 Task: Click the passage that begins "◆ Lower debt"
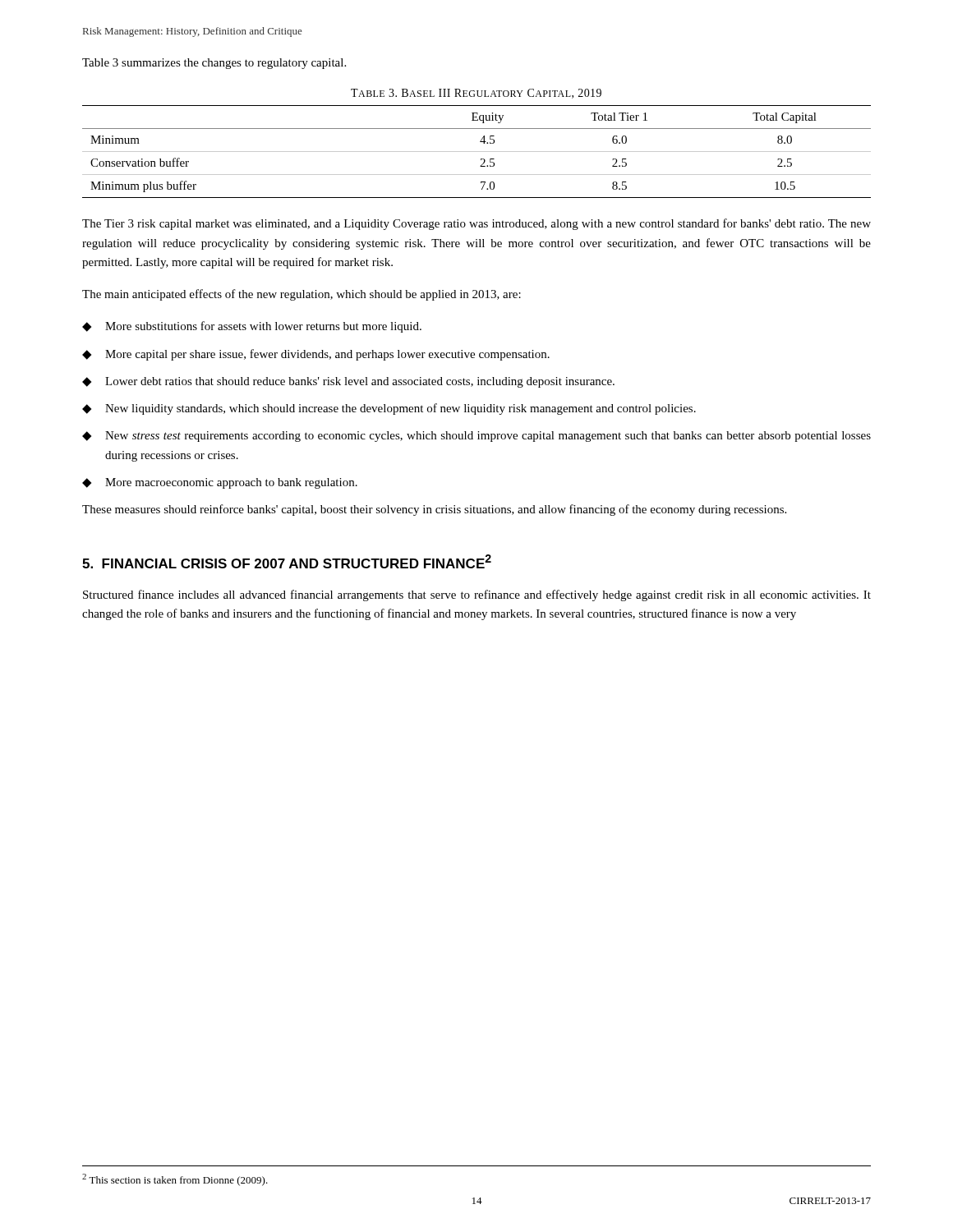click(476, 381)
